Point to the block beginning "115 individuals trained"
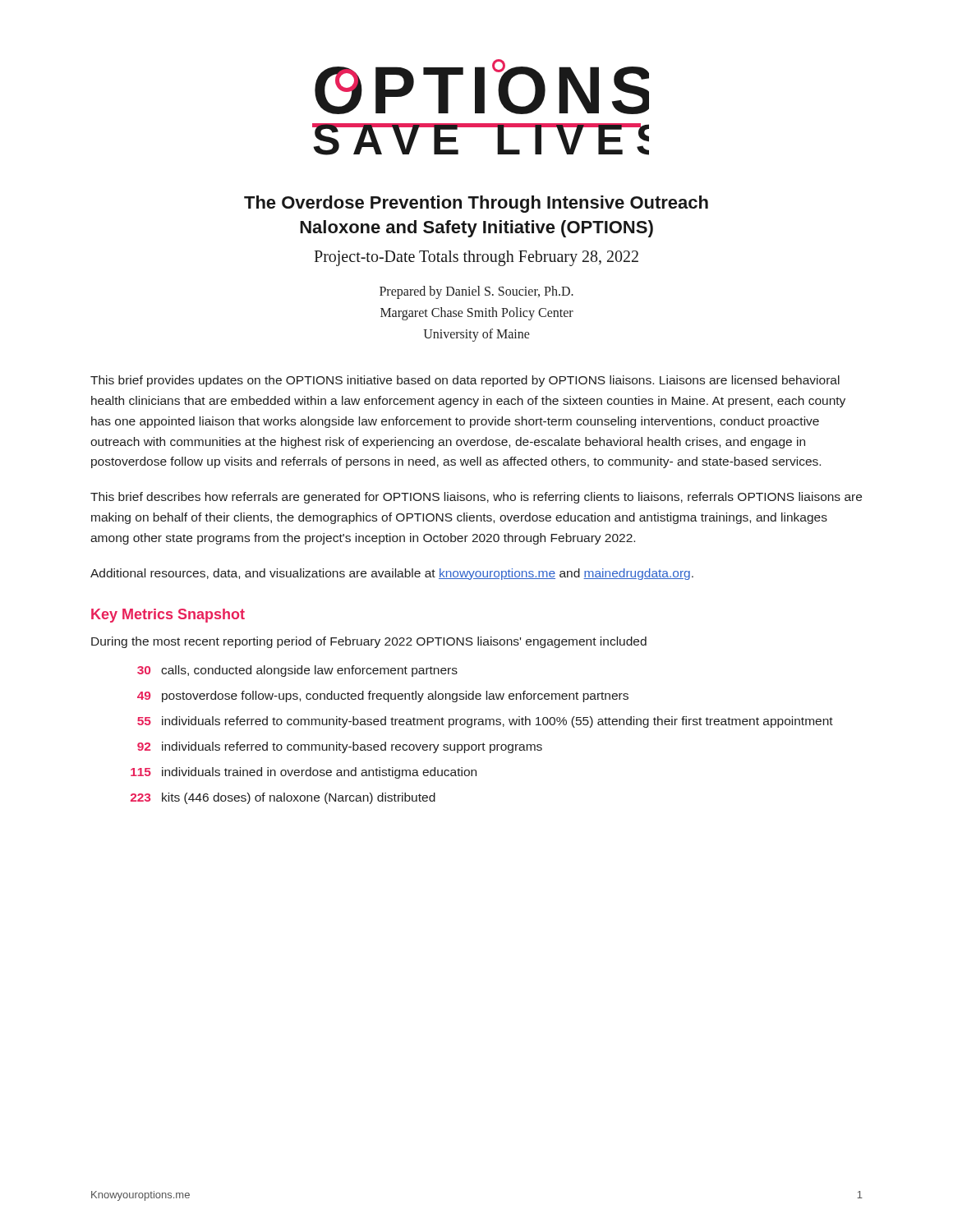Viewport: 953px width, 1232px height. [304, 773]
